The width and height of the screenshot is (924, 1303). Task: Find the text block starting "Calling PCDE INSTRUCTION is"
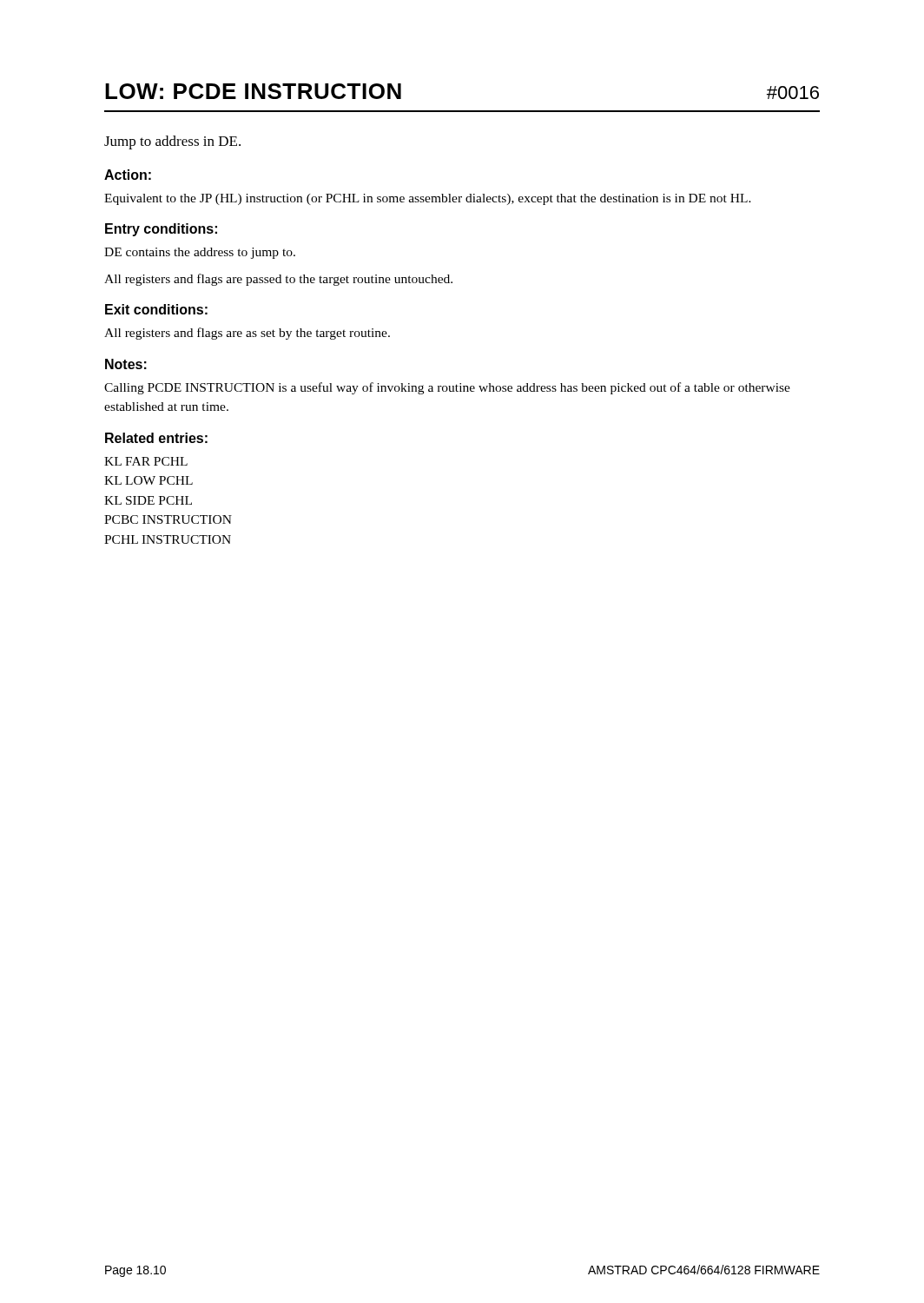point(447,397)
